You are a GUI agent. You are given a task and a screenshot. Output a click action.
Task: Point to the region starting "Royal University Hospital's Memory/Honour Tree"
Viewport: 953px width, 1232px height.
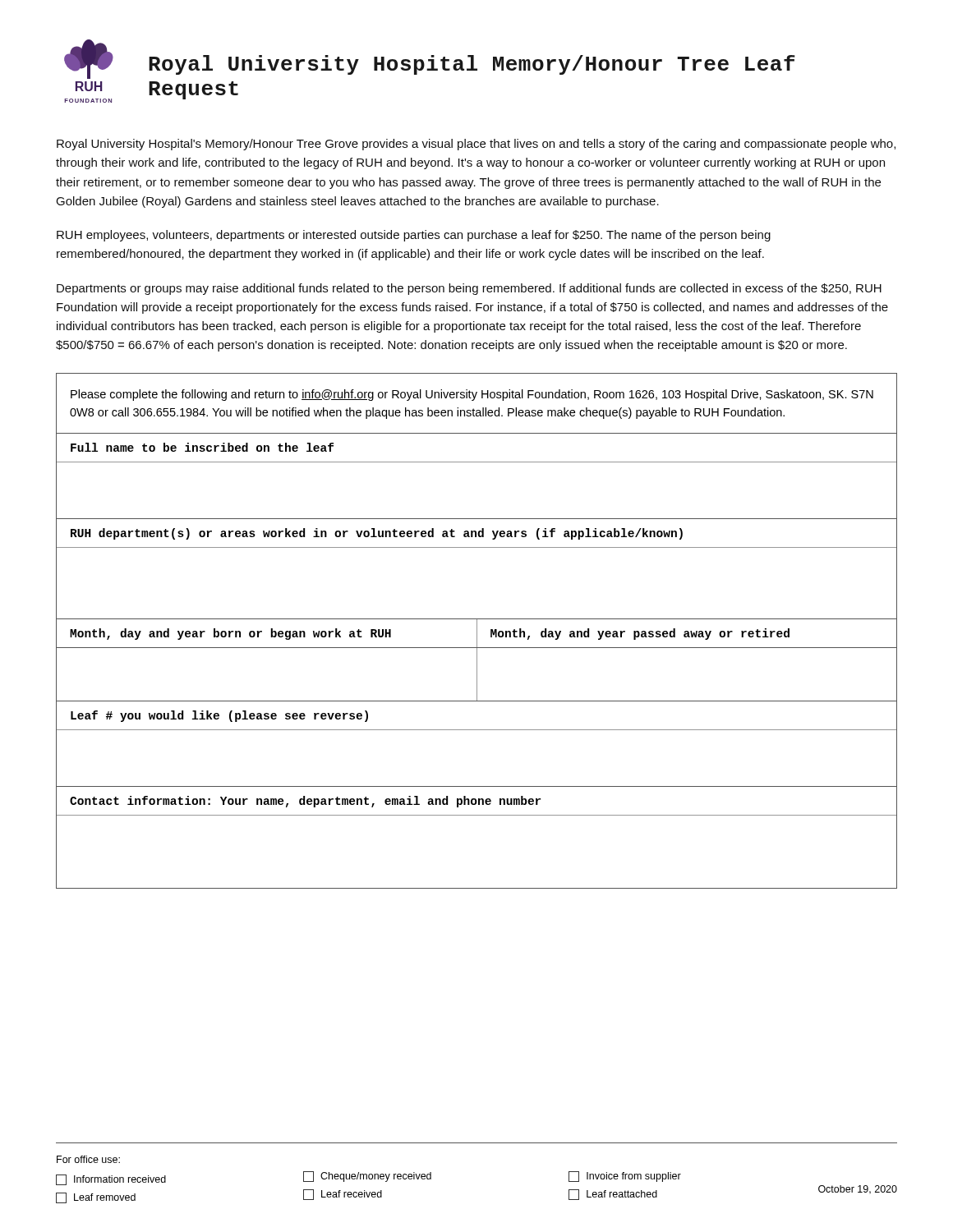coord(476,172)
